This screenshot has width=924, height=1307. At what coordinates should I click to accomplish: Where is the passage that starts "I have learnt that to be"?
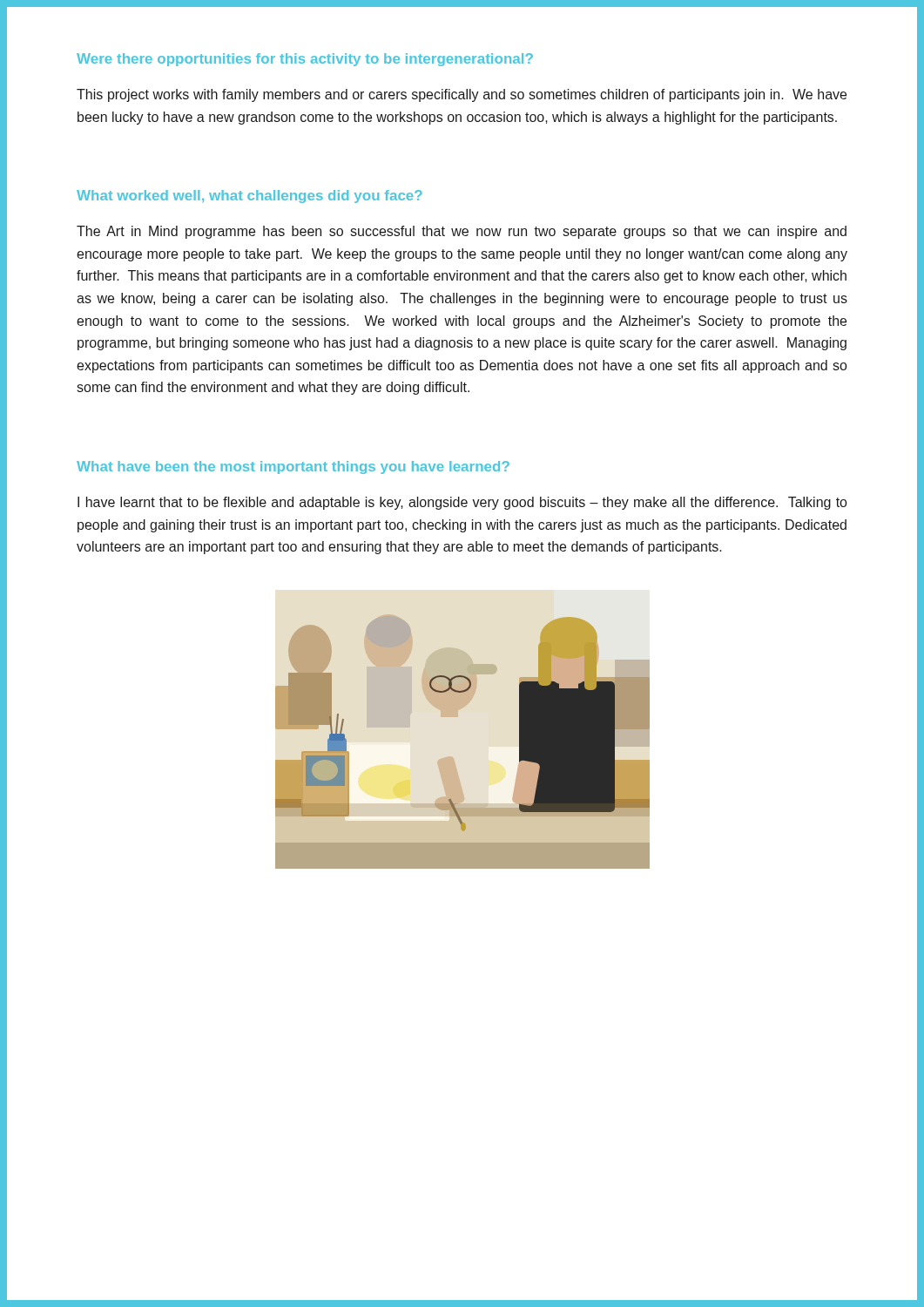click(462, 525)
